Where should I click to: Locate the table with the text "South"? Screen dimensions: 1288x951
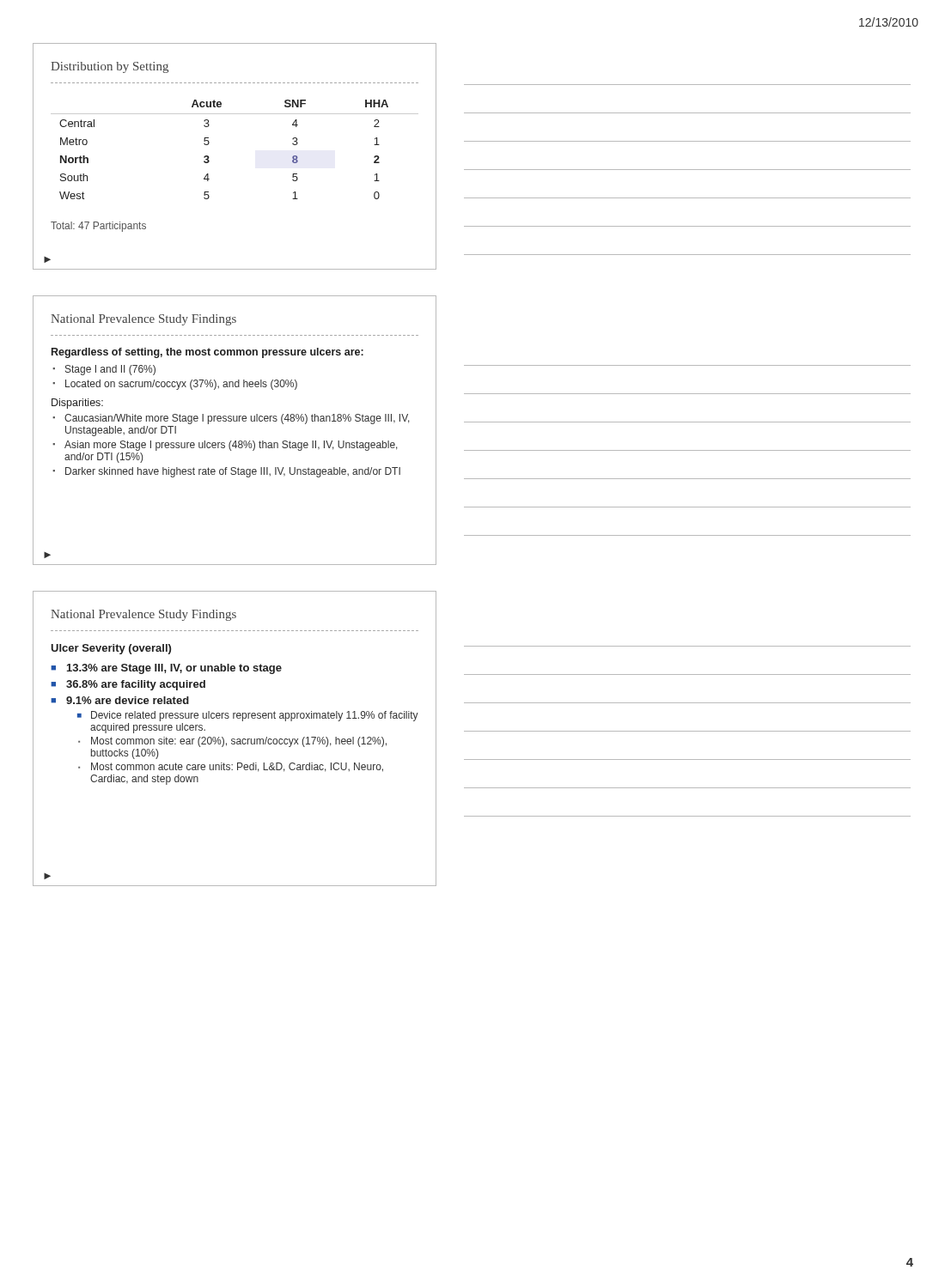point(235,152)
